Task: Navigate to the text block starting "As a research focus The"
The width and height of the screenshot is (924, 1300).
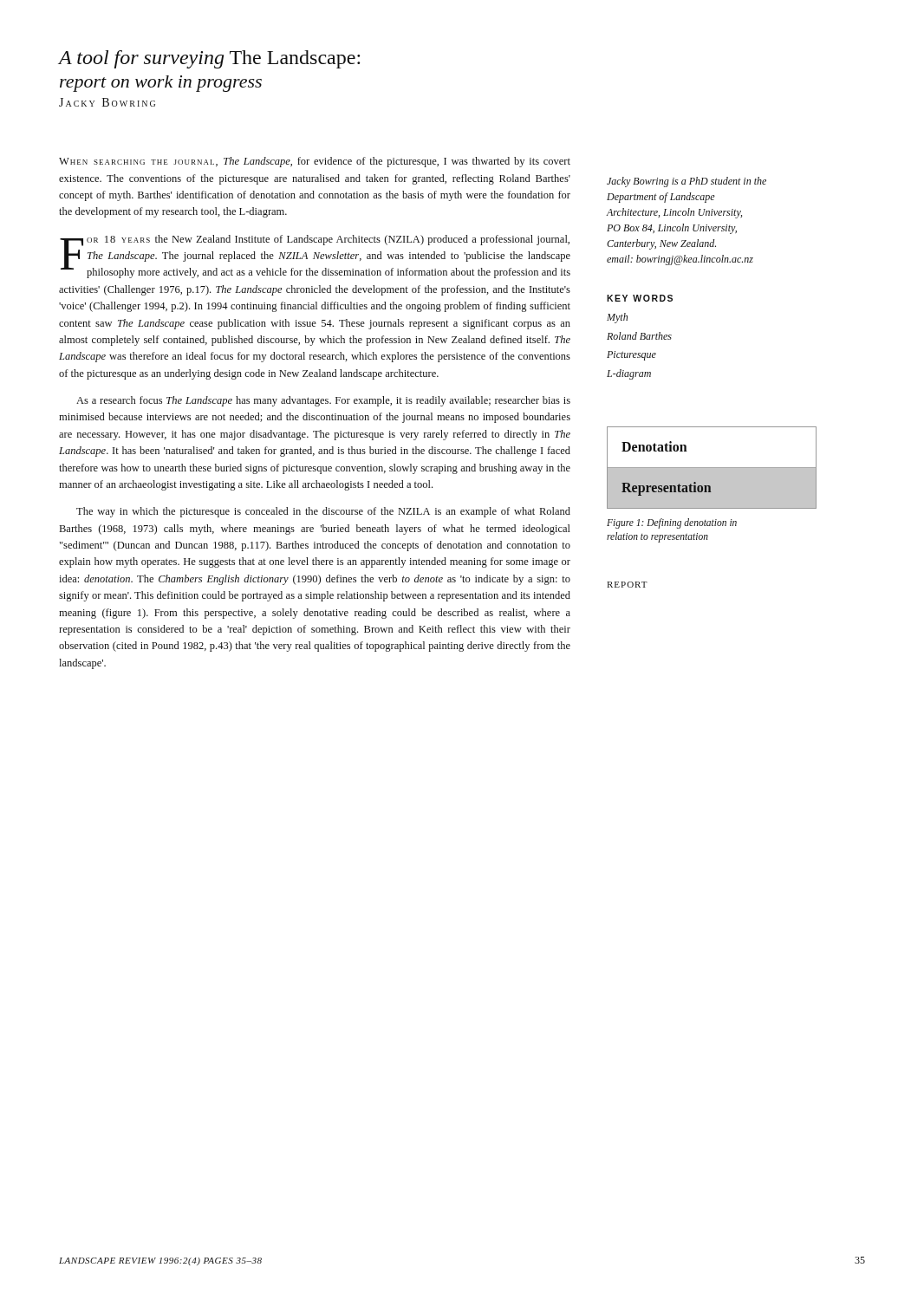Action: click(x=315, y=442)
